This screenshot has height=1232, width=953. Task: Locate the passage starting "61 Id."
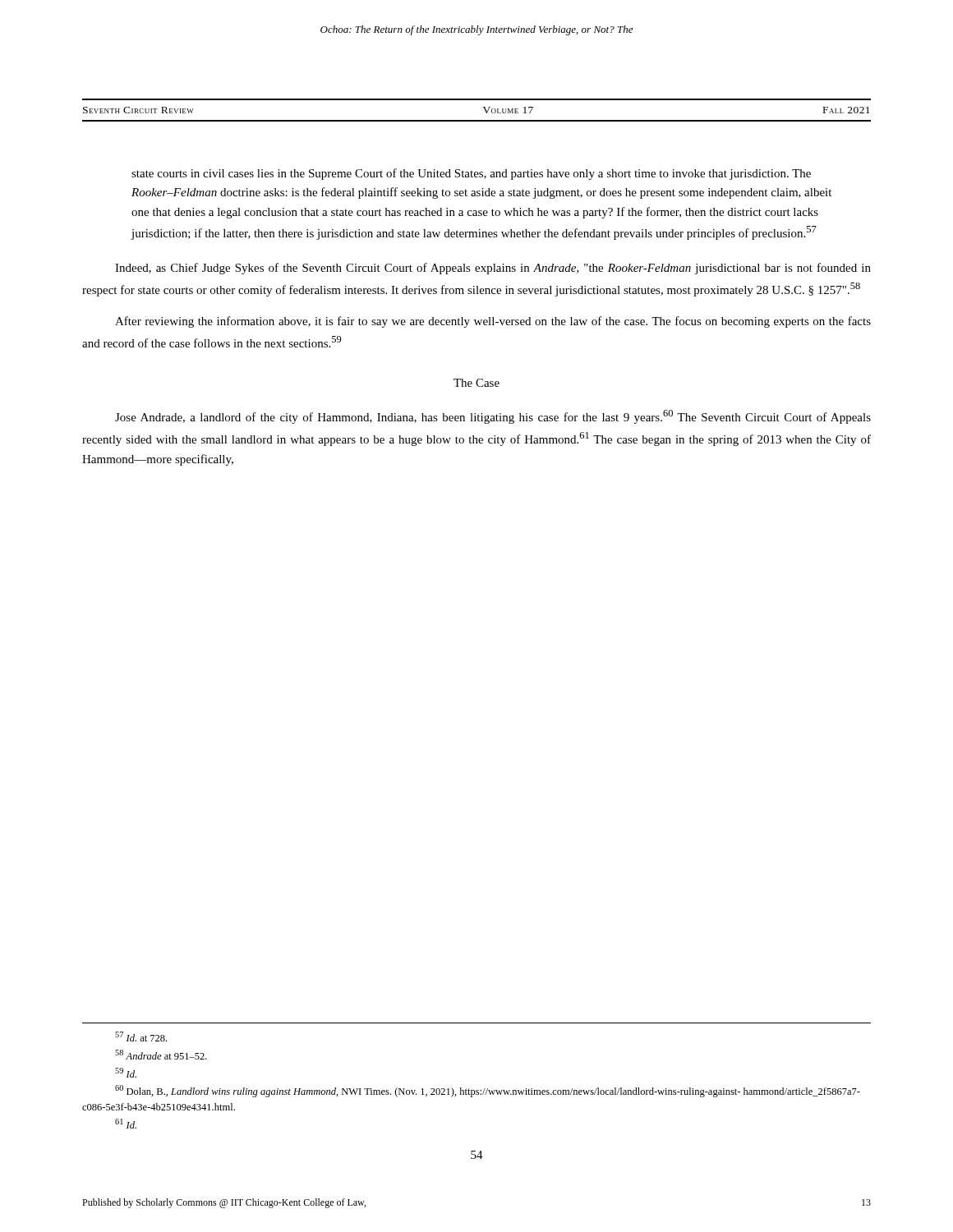pyautogui.click(x=126, y=1124)
